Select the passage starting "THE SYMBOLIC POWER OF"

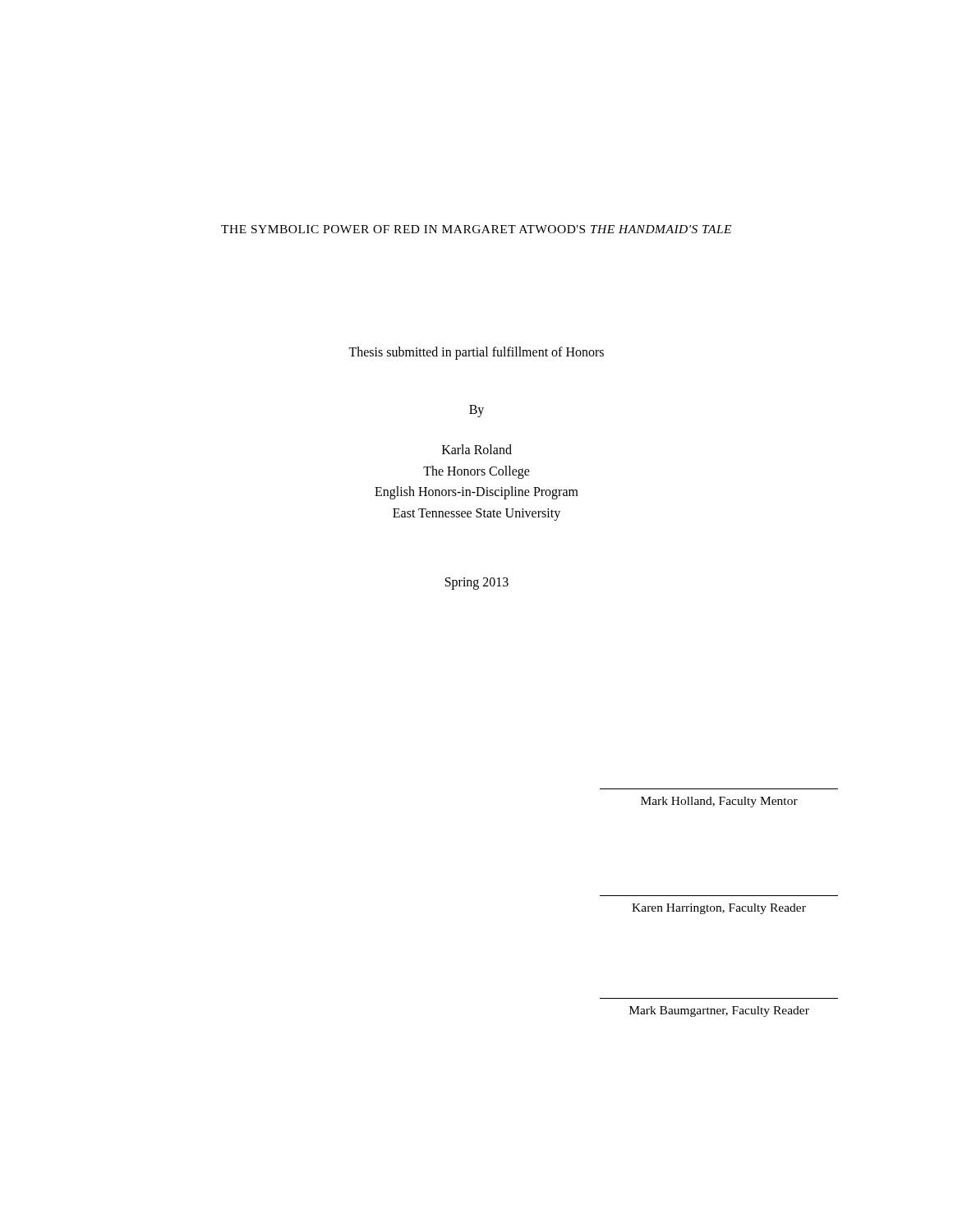476,229
